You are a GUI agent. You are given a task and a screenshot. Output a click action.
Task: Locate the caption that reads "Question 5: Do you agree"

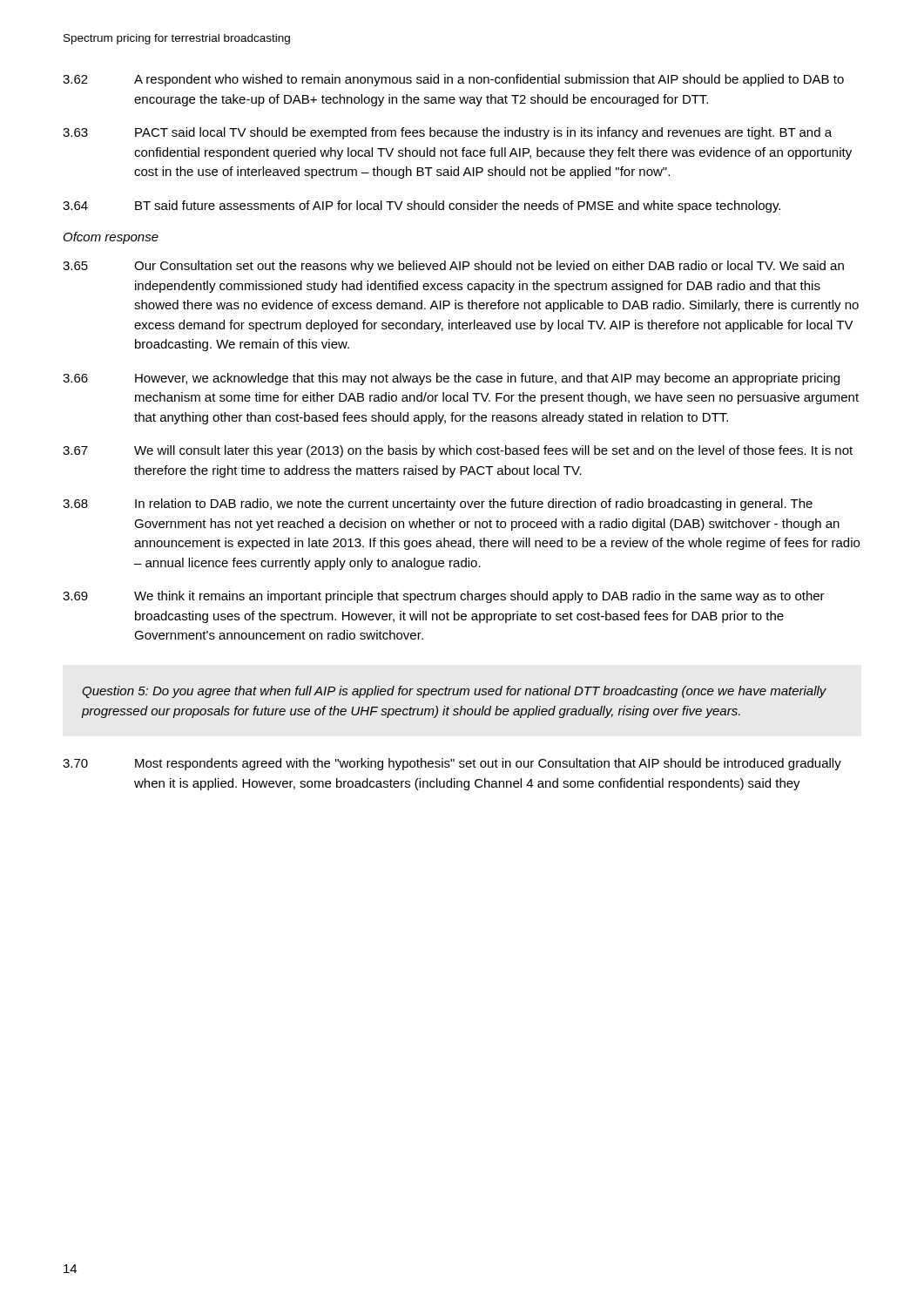[454, 700]
